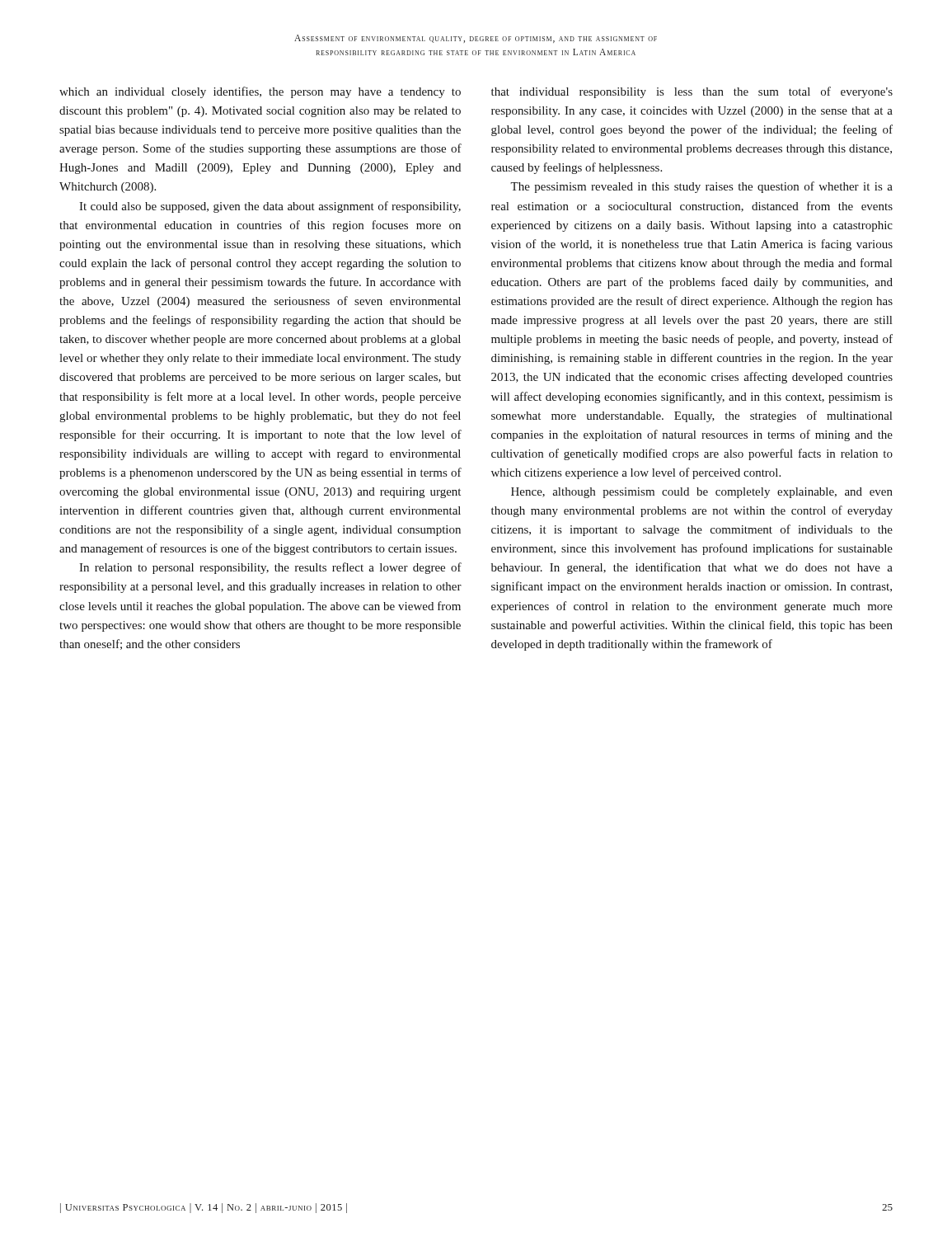952x1237 pixels.
Task: Locate the block of text that opens with "It could also"
Action: pos(260,378)
